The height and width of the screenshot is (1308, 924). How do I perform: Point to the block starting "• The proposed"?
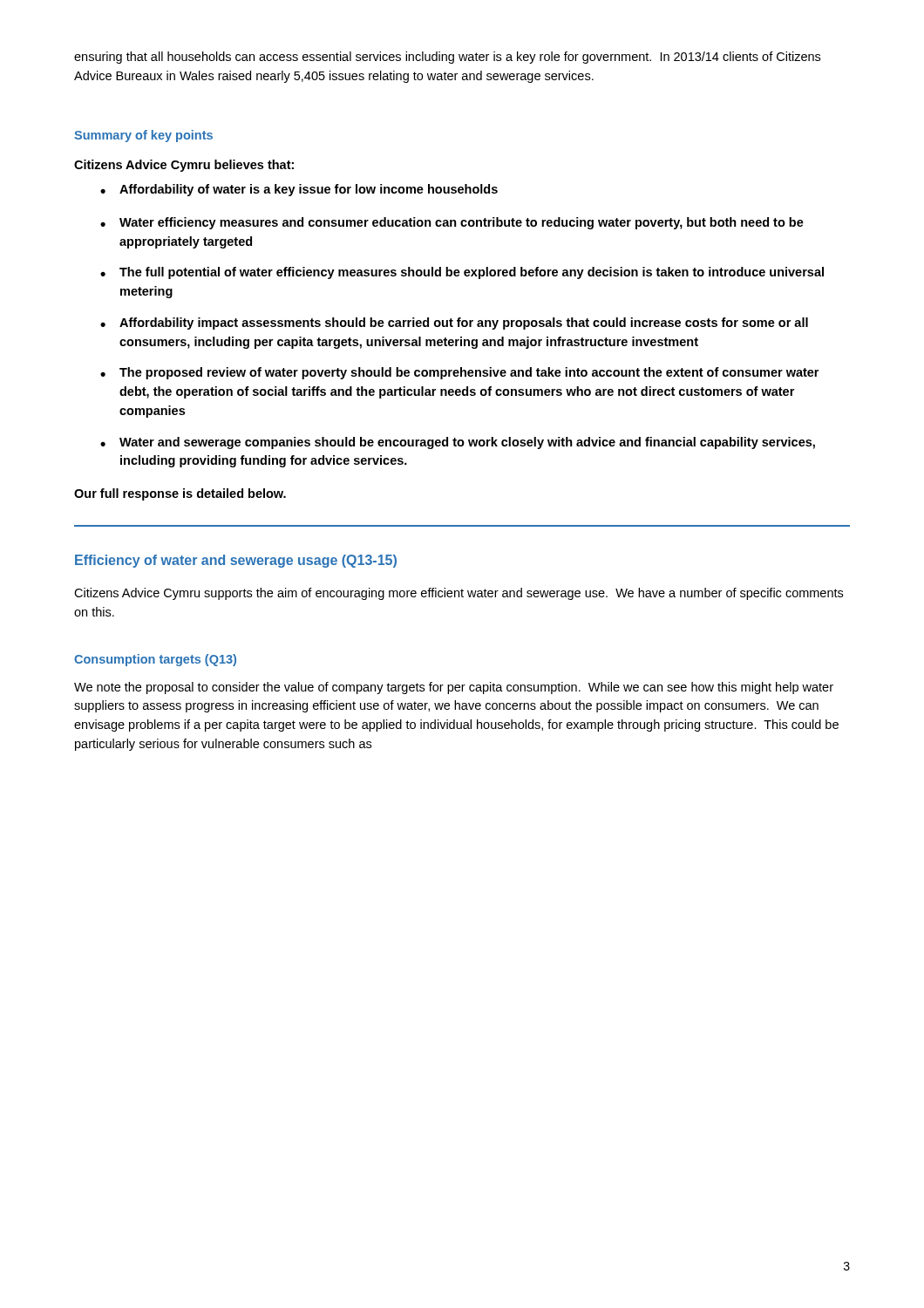475,392
